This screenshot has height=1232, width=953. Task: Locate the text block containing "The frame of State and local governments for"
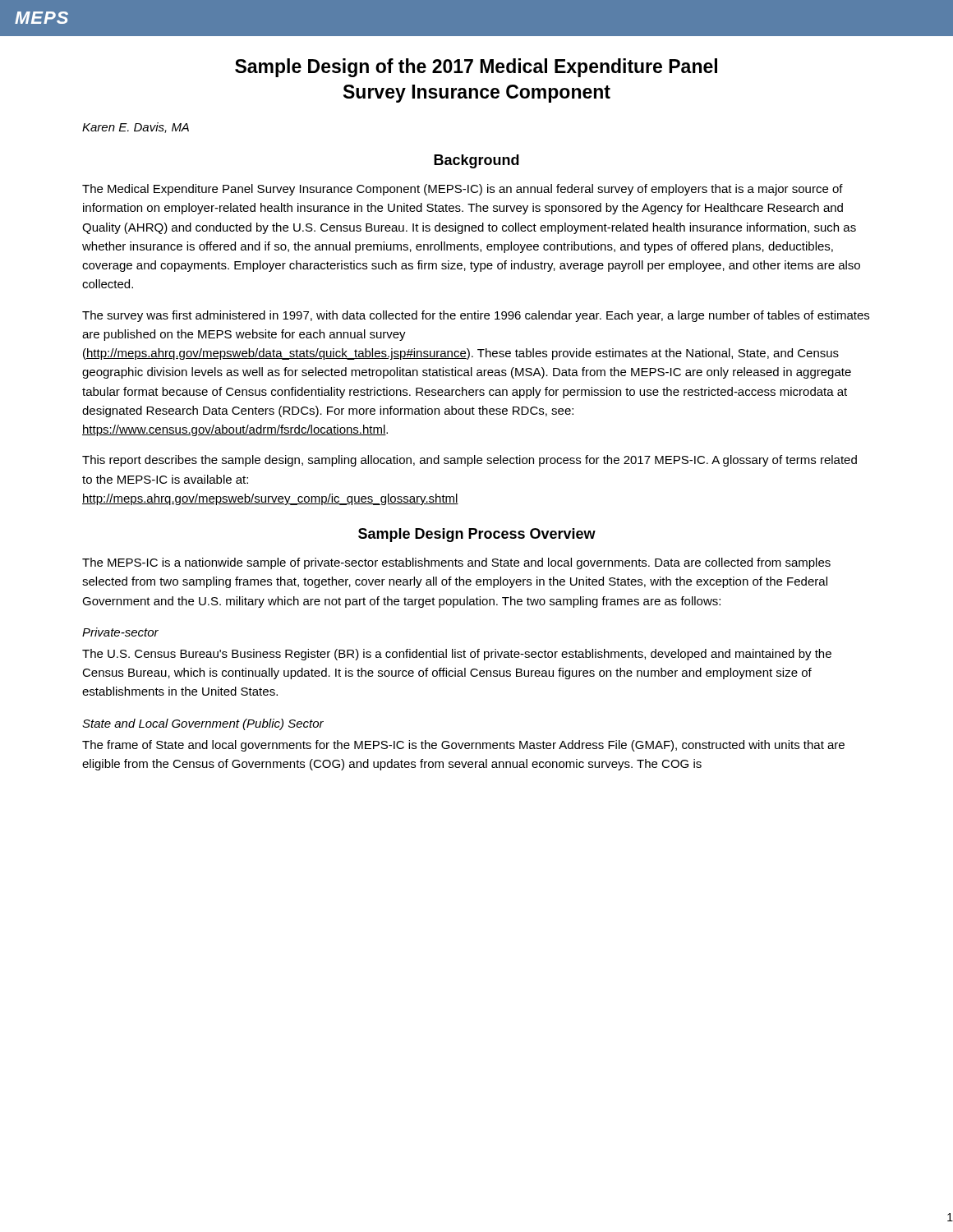(x=464, y=754)
